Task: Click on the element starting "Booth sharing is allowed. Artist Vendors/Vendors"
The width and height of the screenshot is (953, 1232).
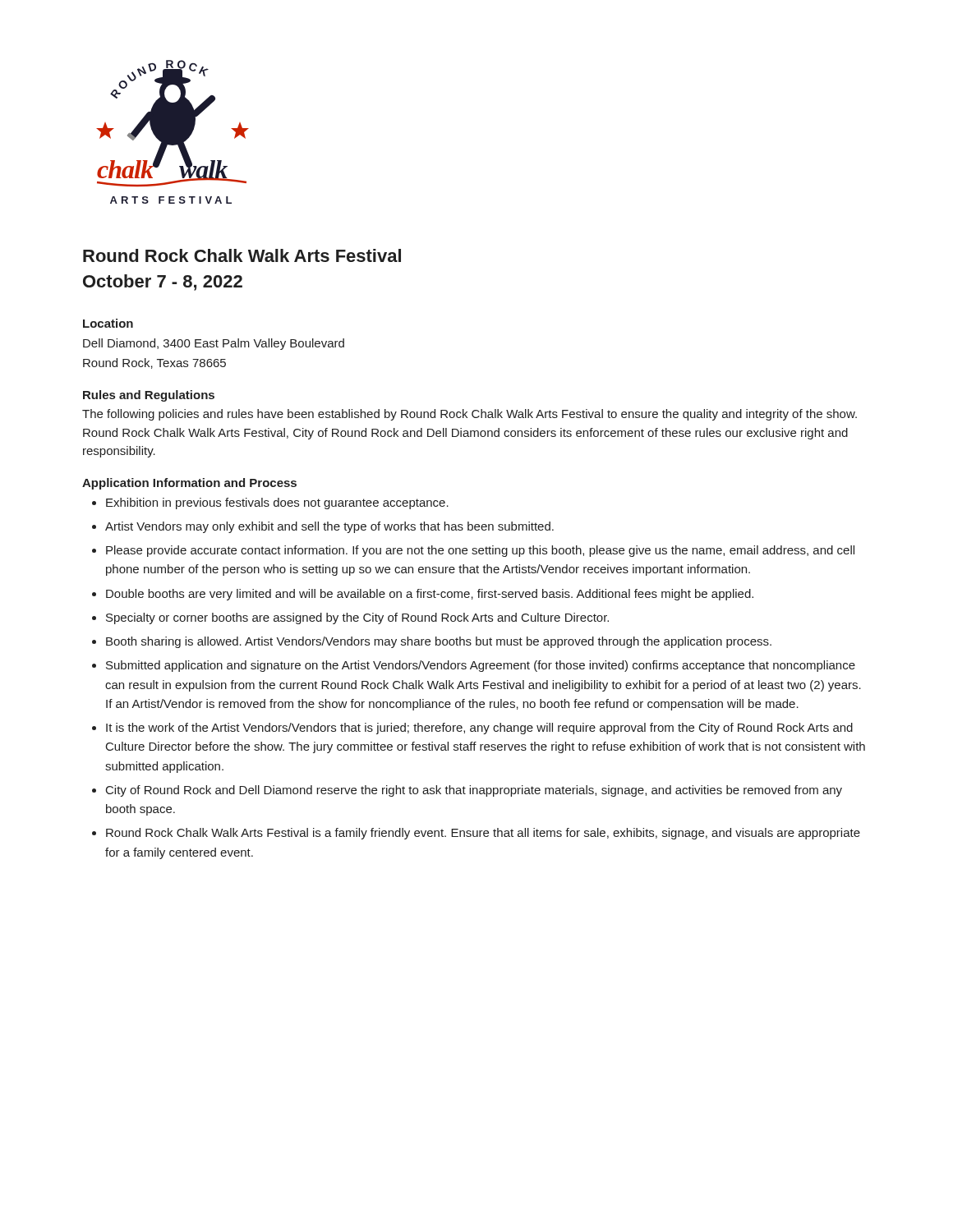Action: (439, 641)
